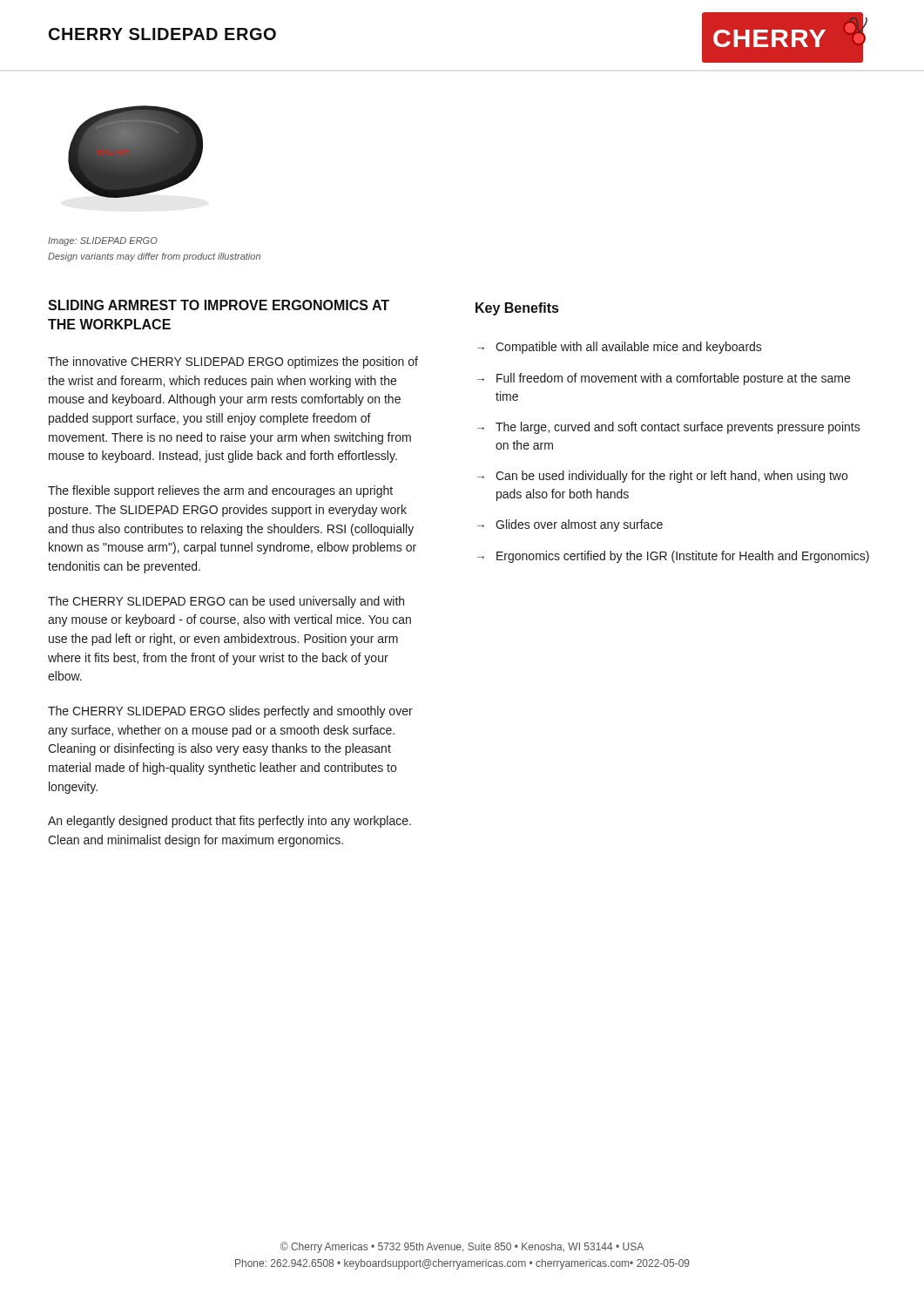924x1307 pixels.
Task: Find the block on this page that starts "→ Glides over almost any"
Action: click(569, 525)
